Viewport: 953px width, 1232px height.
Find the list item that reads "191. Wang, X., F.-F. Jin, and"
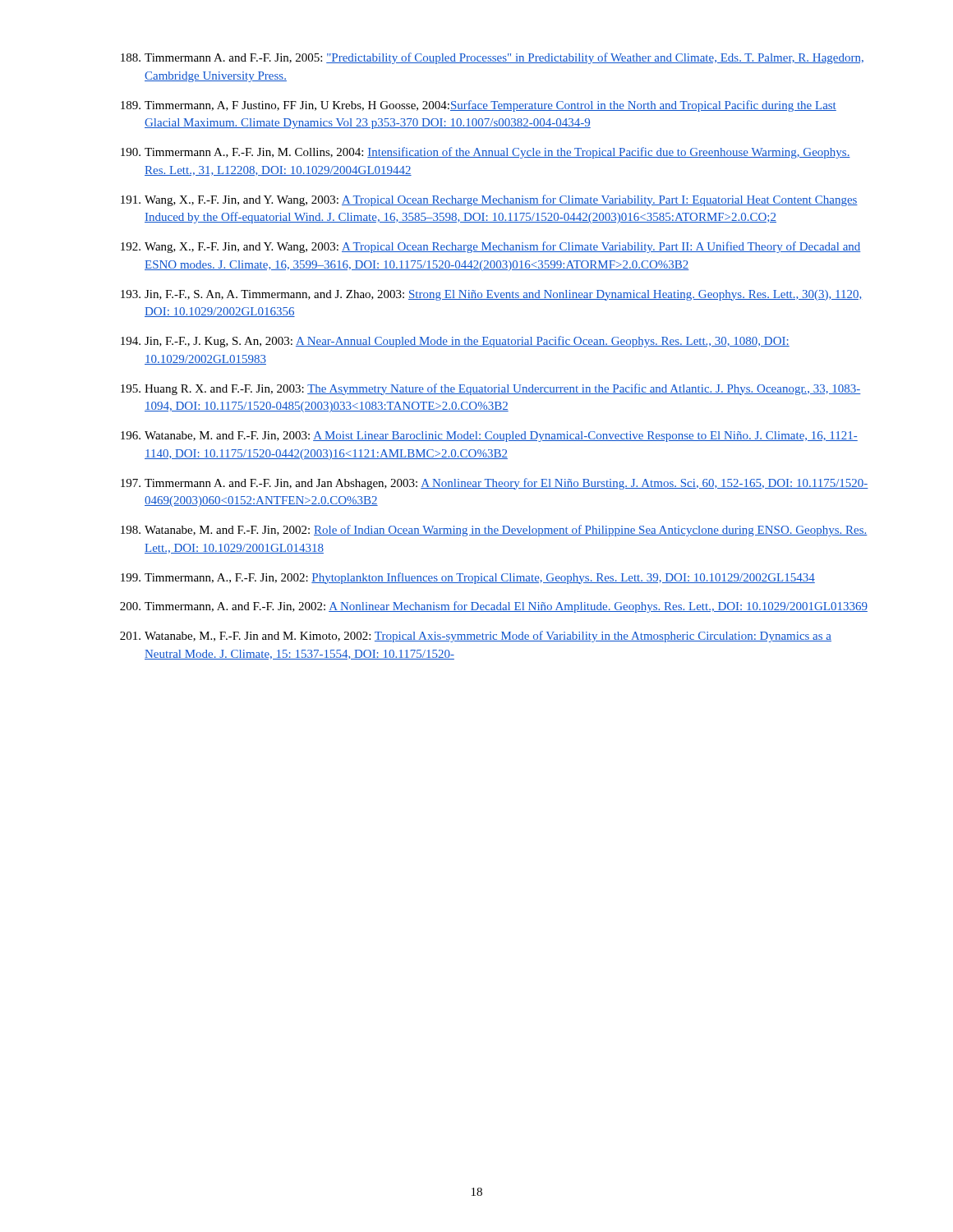point(485,209)
